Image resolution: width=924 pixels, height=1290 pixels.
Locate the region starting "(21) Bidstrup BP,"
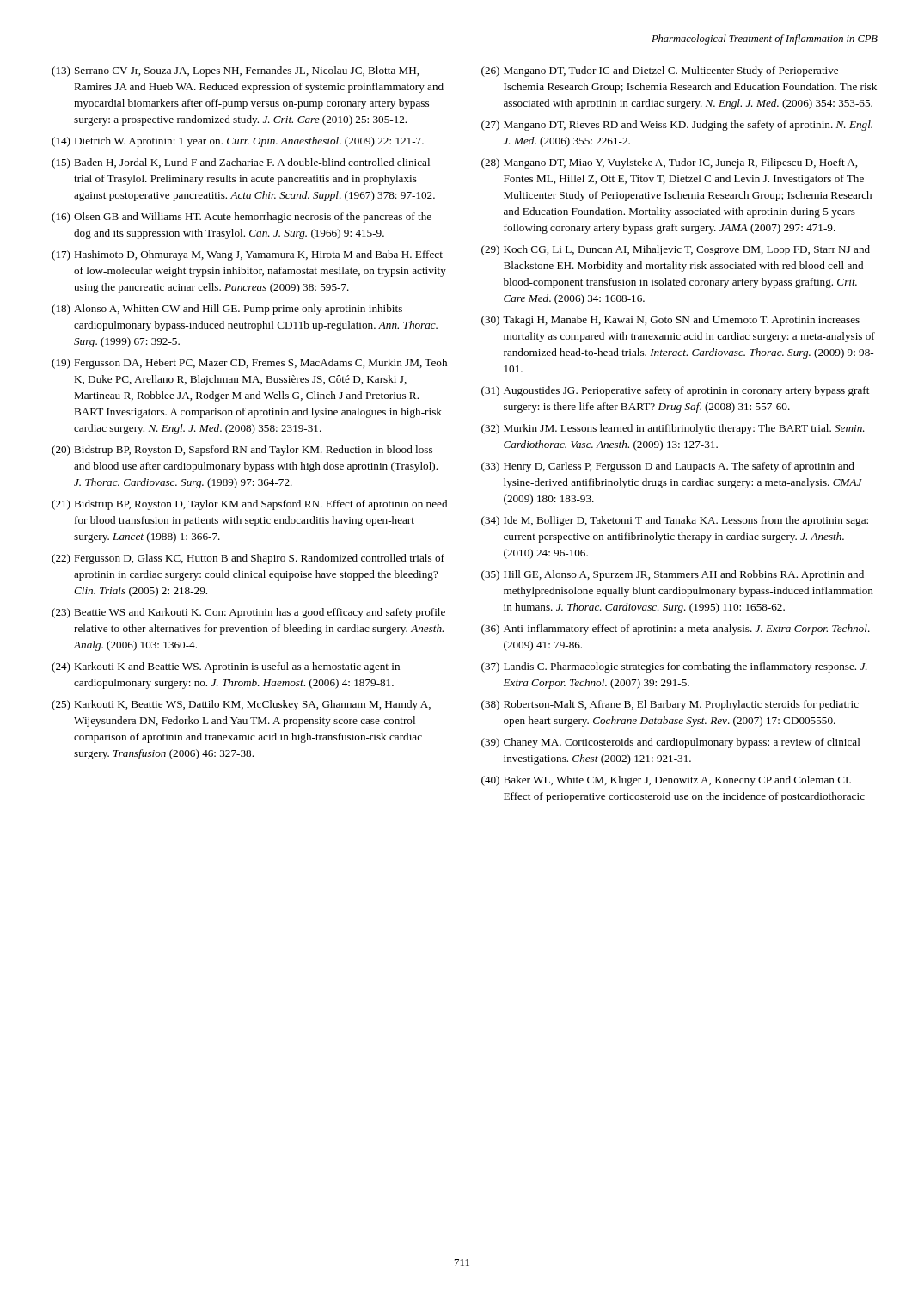tap(247, 520)
